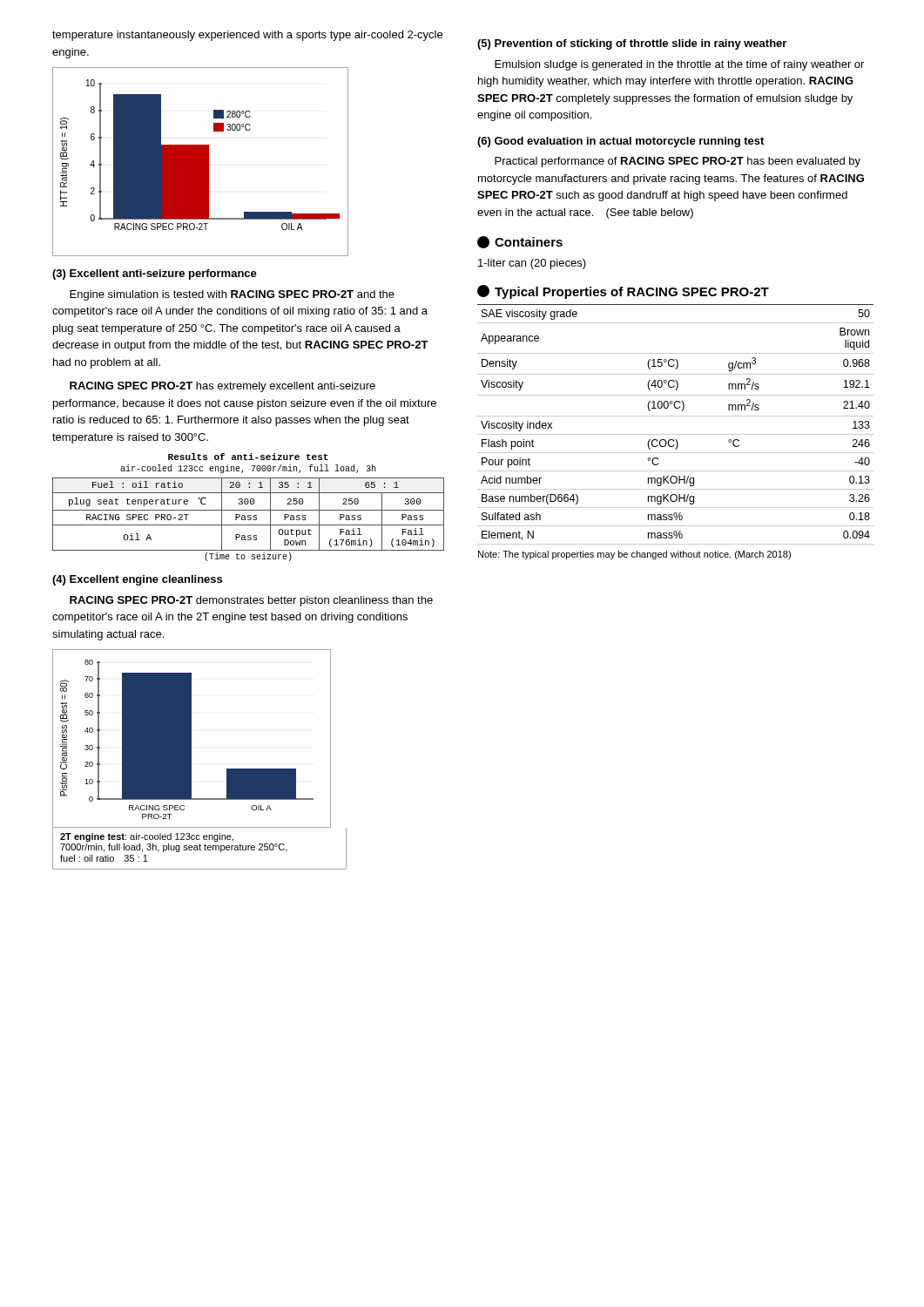Select the table that reads "mm 2 /s"
The image size is (924, 1307).
pos(675,433)
